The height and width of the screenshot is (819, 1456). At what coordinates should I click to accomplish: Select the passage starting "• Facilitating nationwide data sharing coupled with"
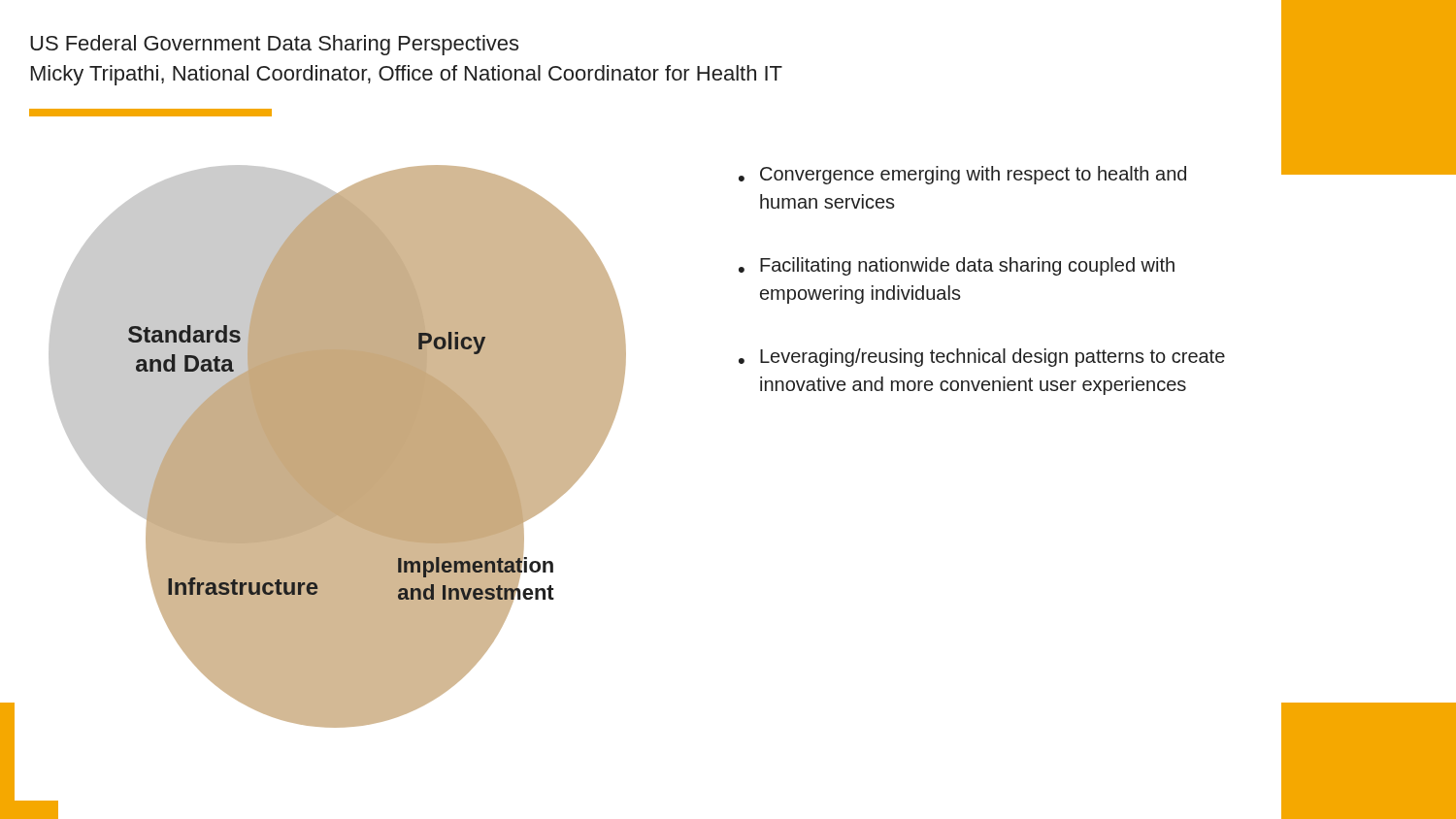pyautogui.click(x=990, y=279)
